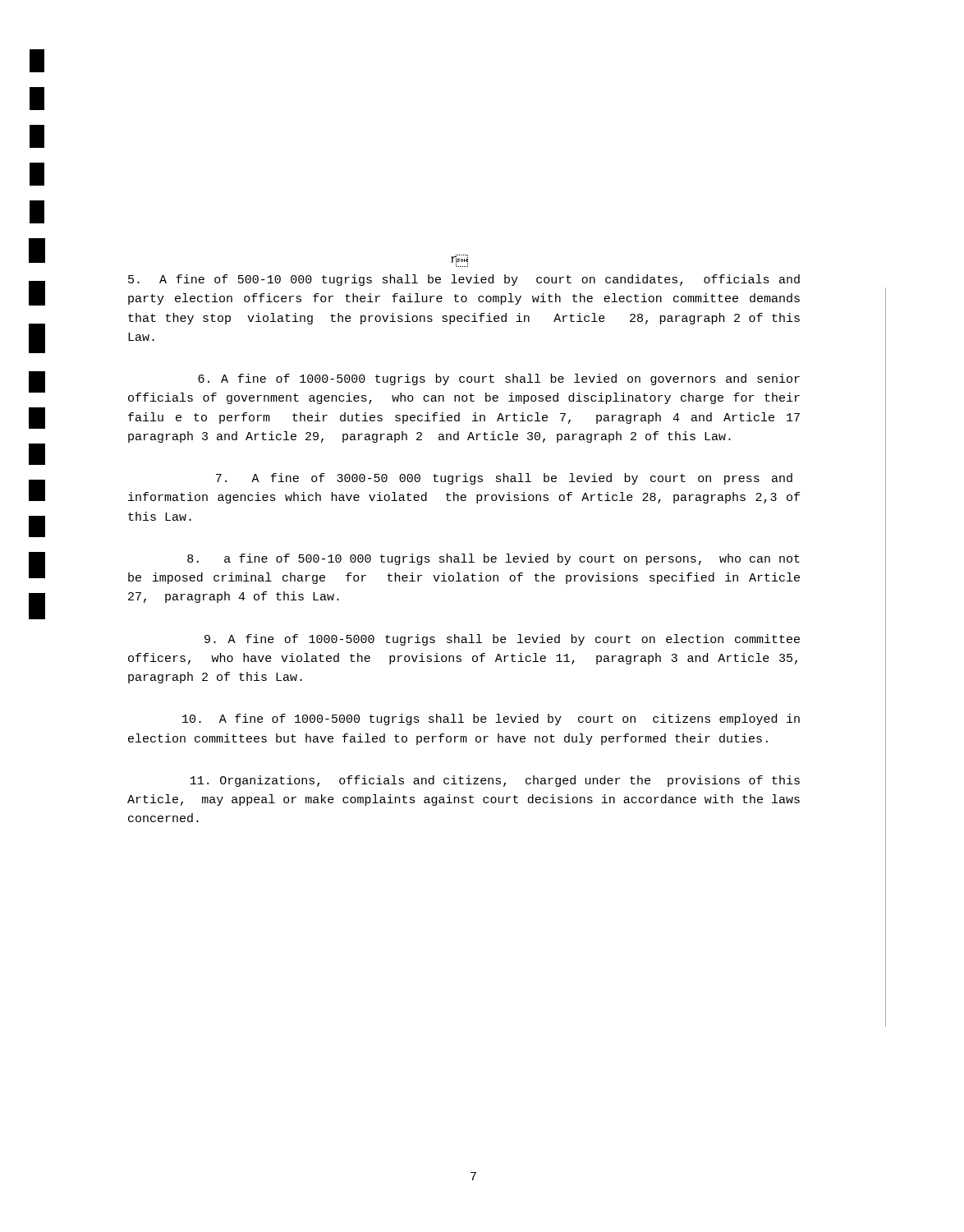Locate the block of text that opens with "a fine of"
This screenshot has width=964, height=1232.
tap(464, 579)
